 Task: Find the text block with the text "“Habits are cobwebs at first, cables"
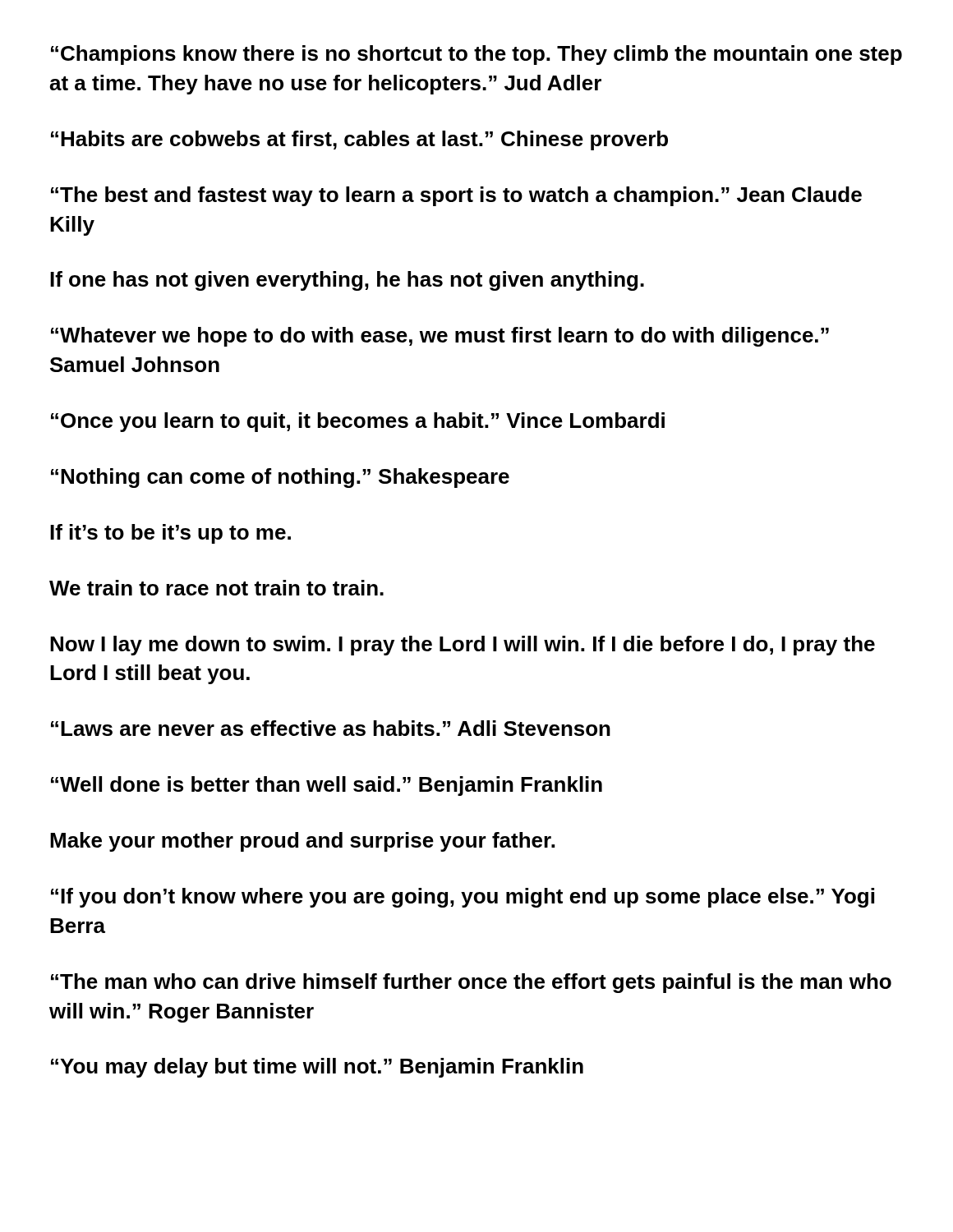click(x=359, y=139)
